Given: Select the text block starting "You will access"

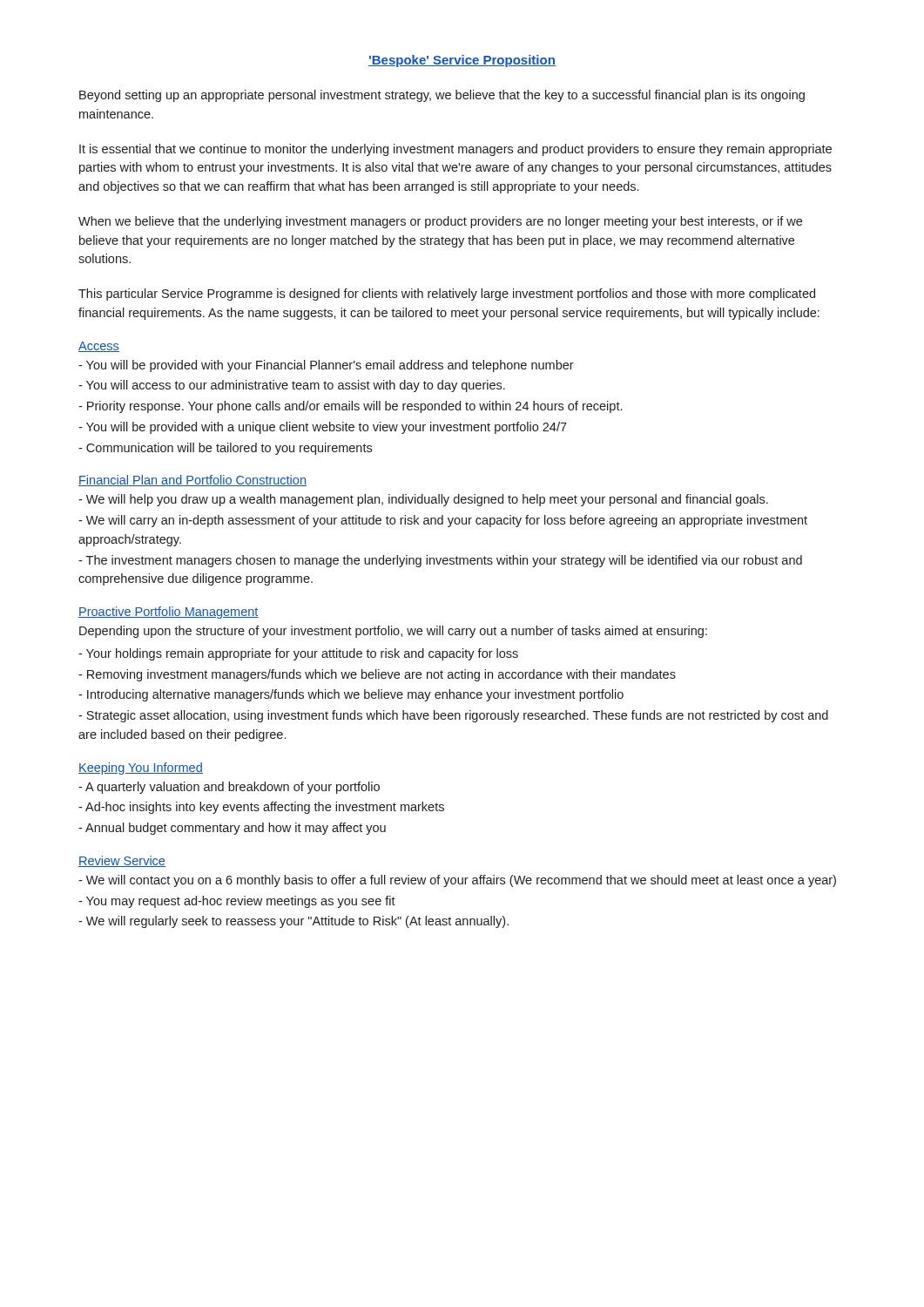Looking at the screenshot, I should (292, 385).
